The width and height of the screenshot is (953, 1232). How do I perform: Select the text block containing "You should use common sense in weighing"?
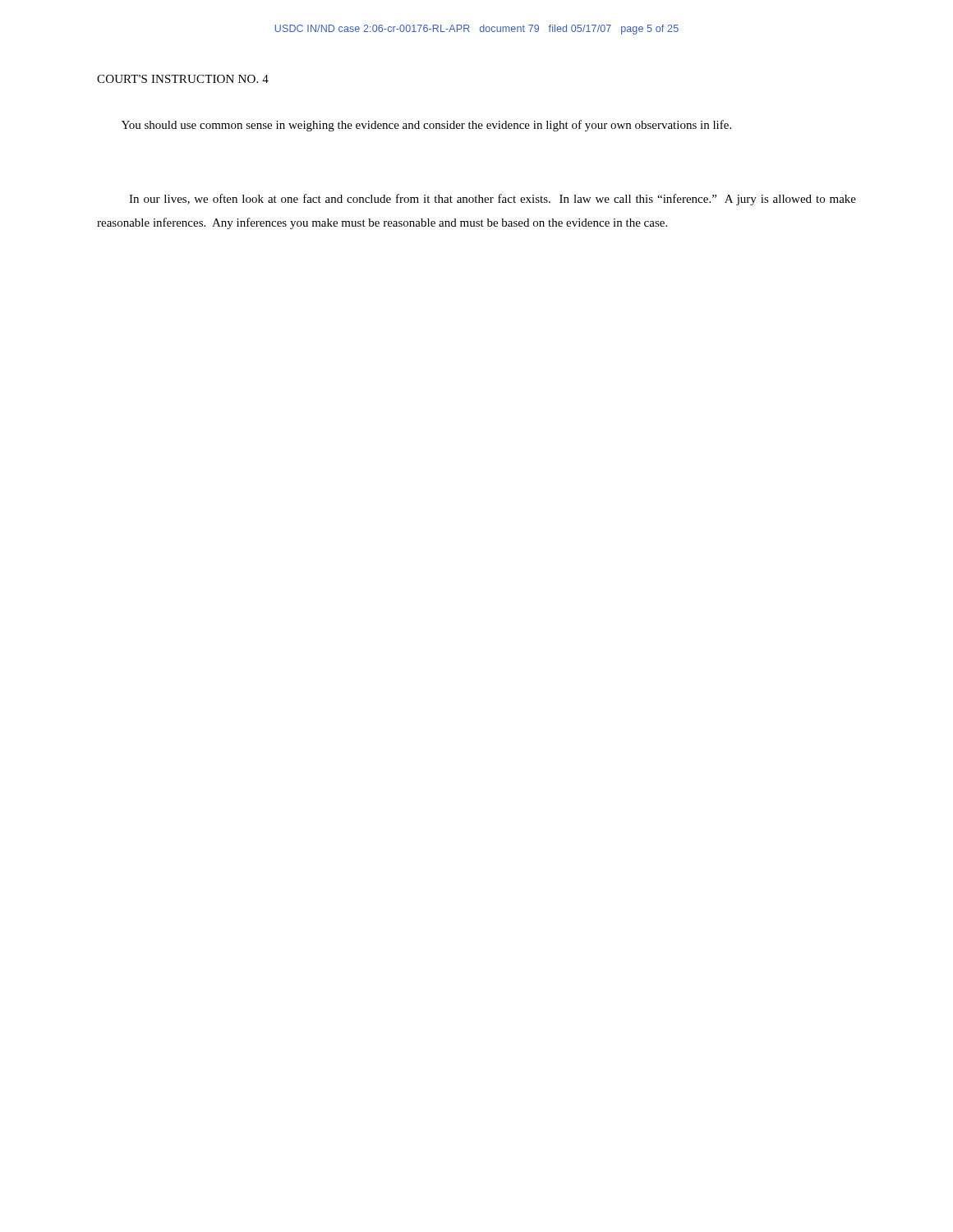click(x=415, y=125)
